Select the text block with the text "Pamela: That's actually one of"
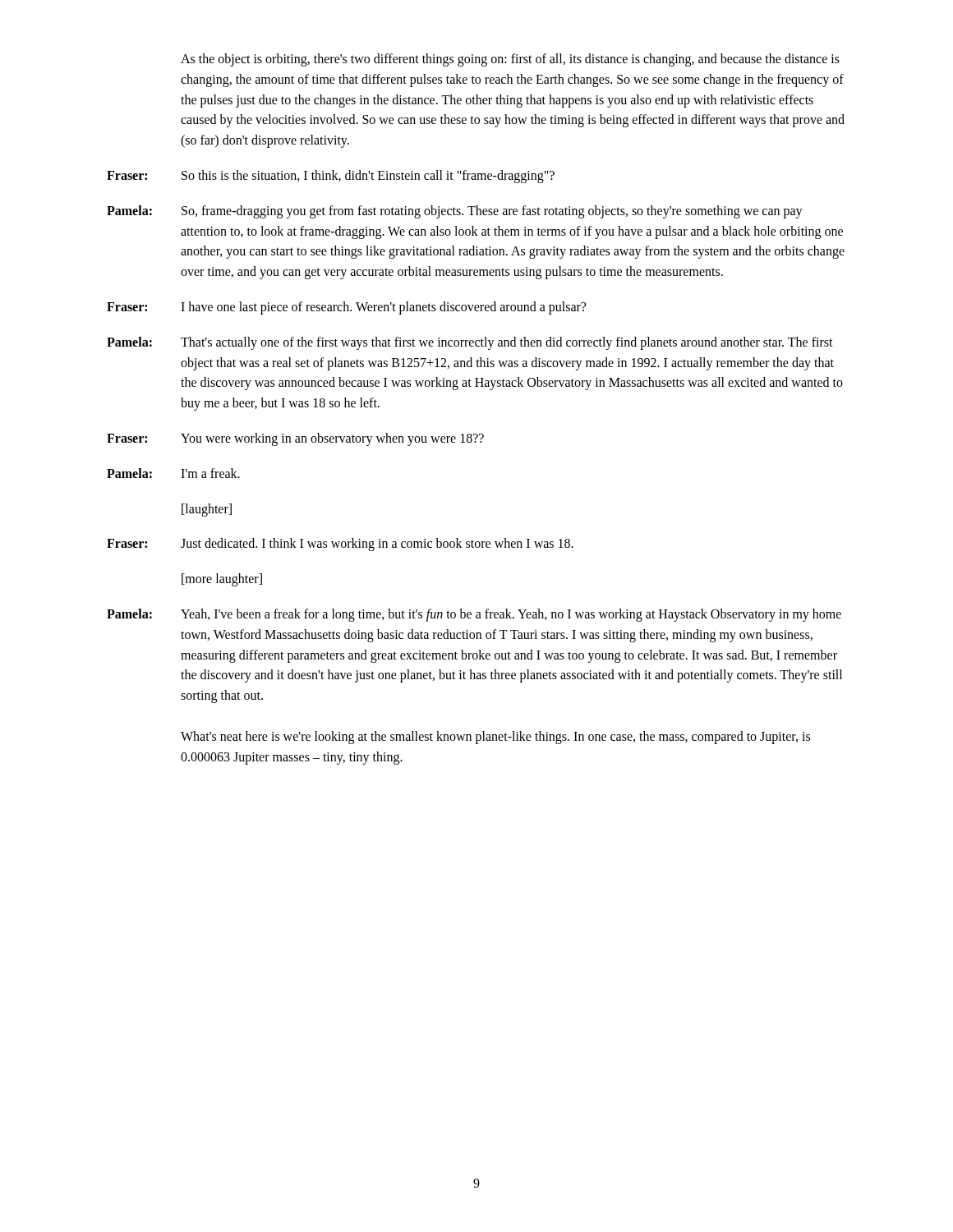The image size is (953, 1232). (x=476, y=373)
